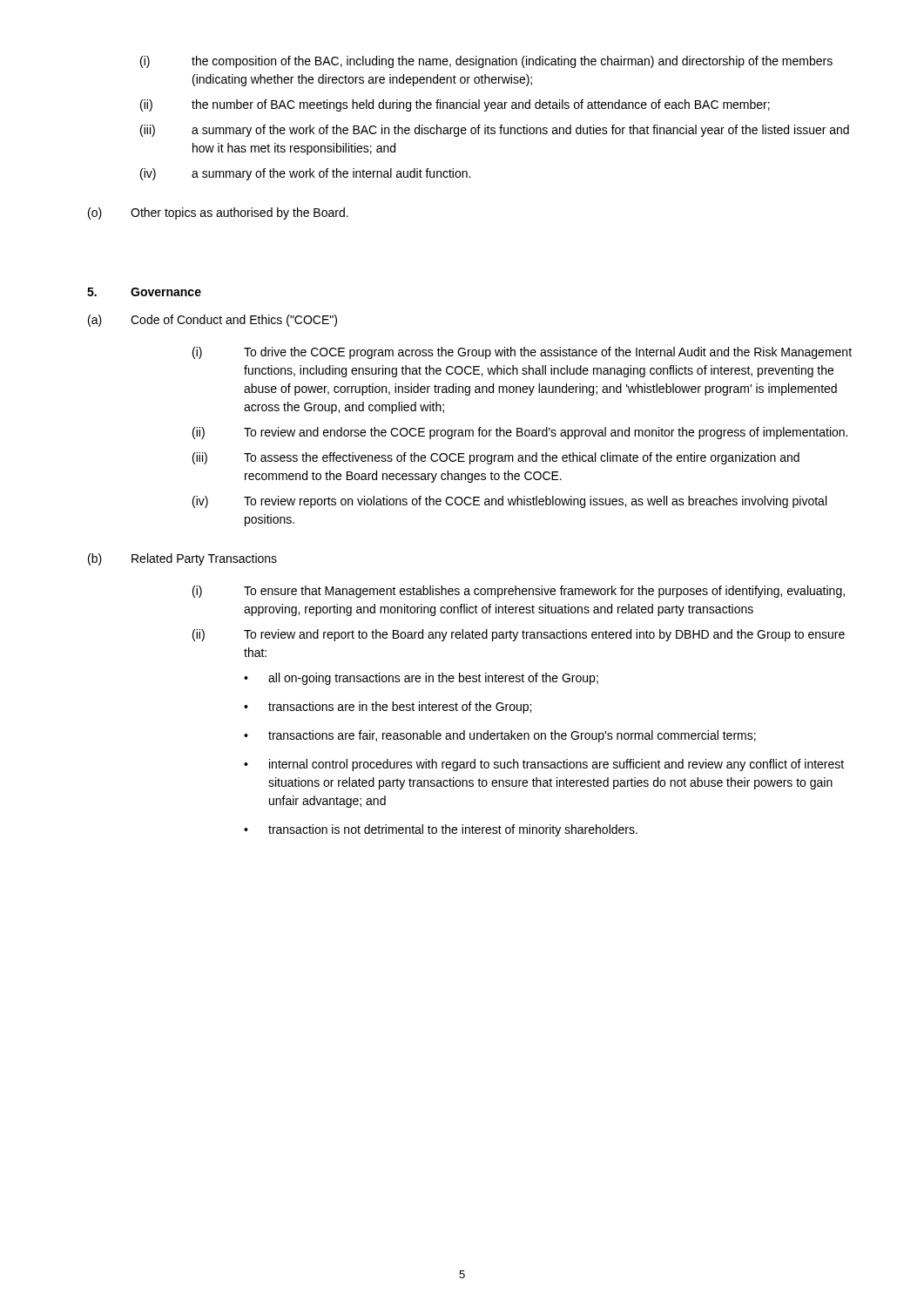This screenshot has width=924, height=1307.
Task: Where is the passage that starts "• transactions are in the best interest of"?
Action: click(x=388, y=708)
